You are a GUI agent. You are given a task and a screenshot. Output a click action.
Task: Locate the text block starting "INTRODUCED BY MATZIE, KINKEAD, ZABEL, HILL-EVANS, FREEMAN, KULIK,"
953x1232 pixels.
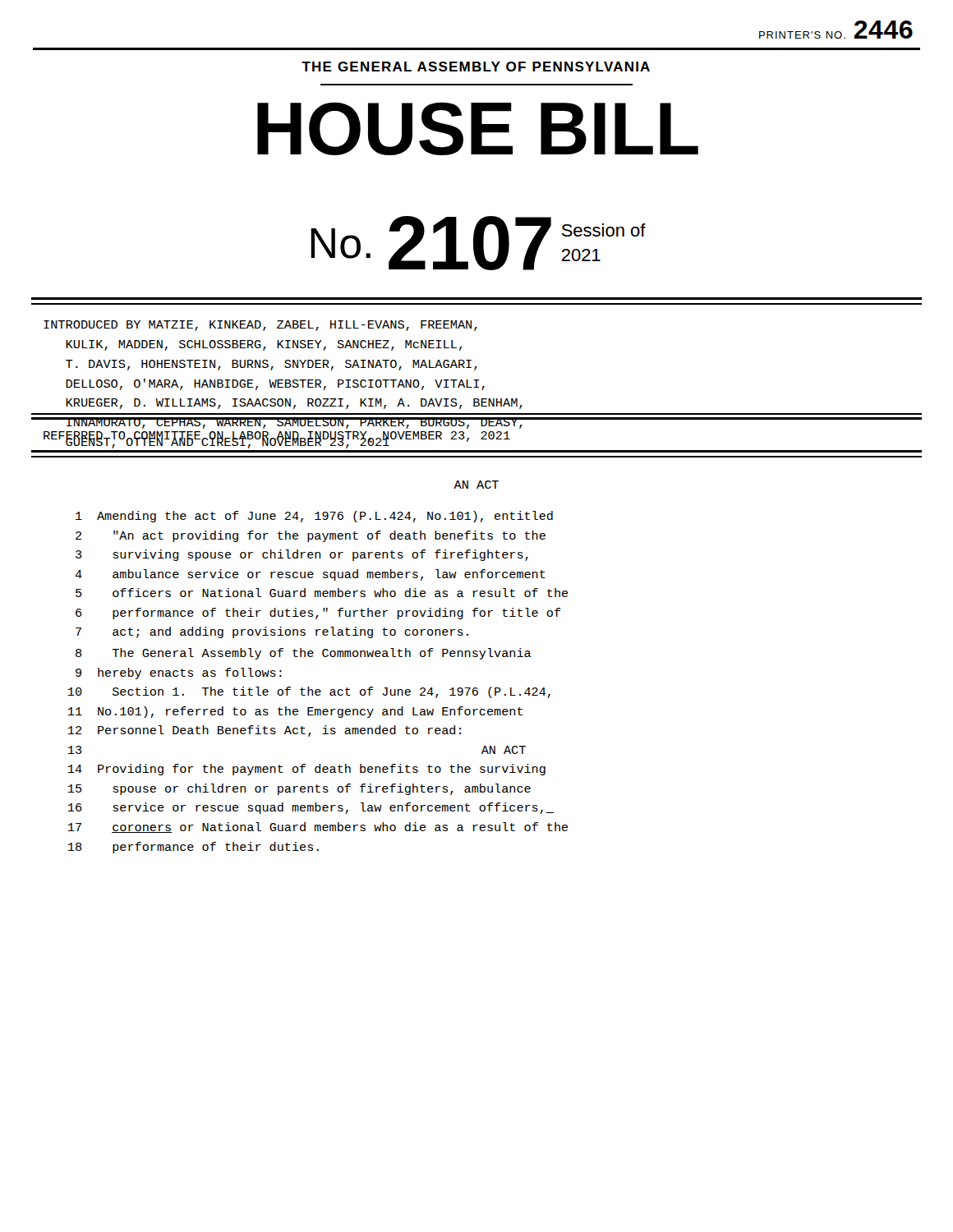coord(284,384)
